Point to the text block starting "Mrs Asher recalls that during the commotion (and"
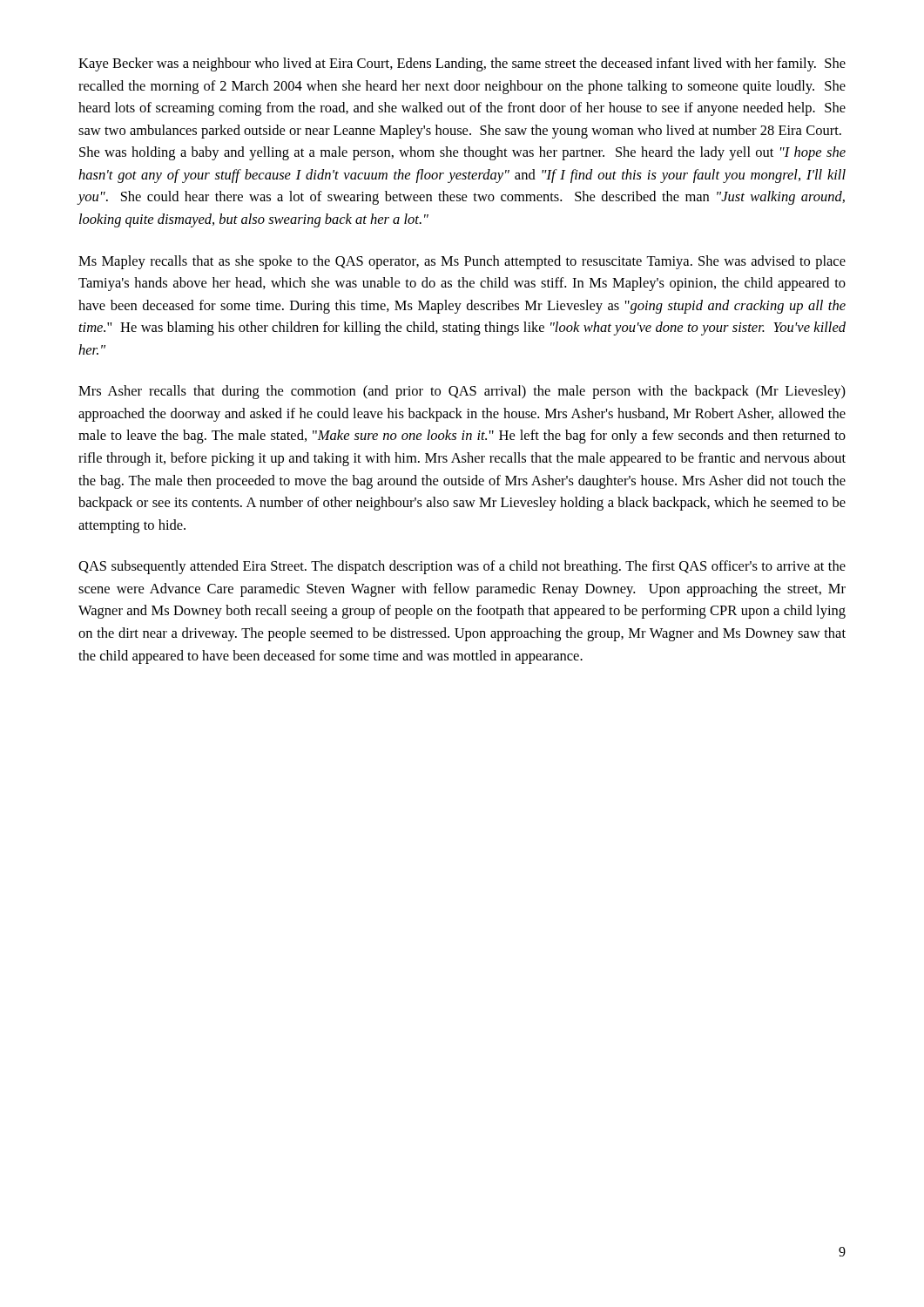The width and height of the screenshot is (924, 1307). pos(462,458)
